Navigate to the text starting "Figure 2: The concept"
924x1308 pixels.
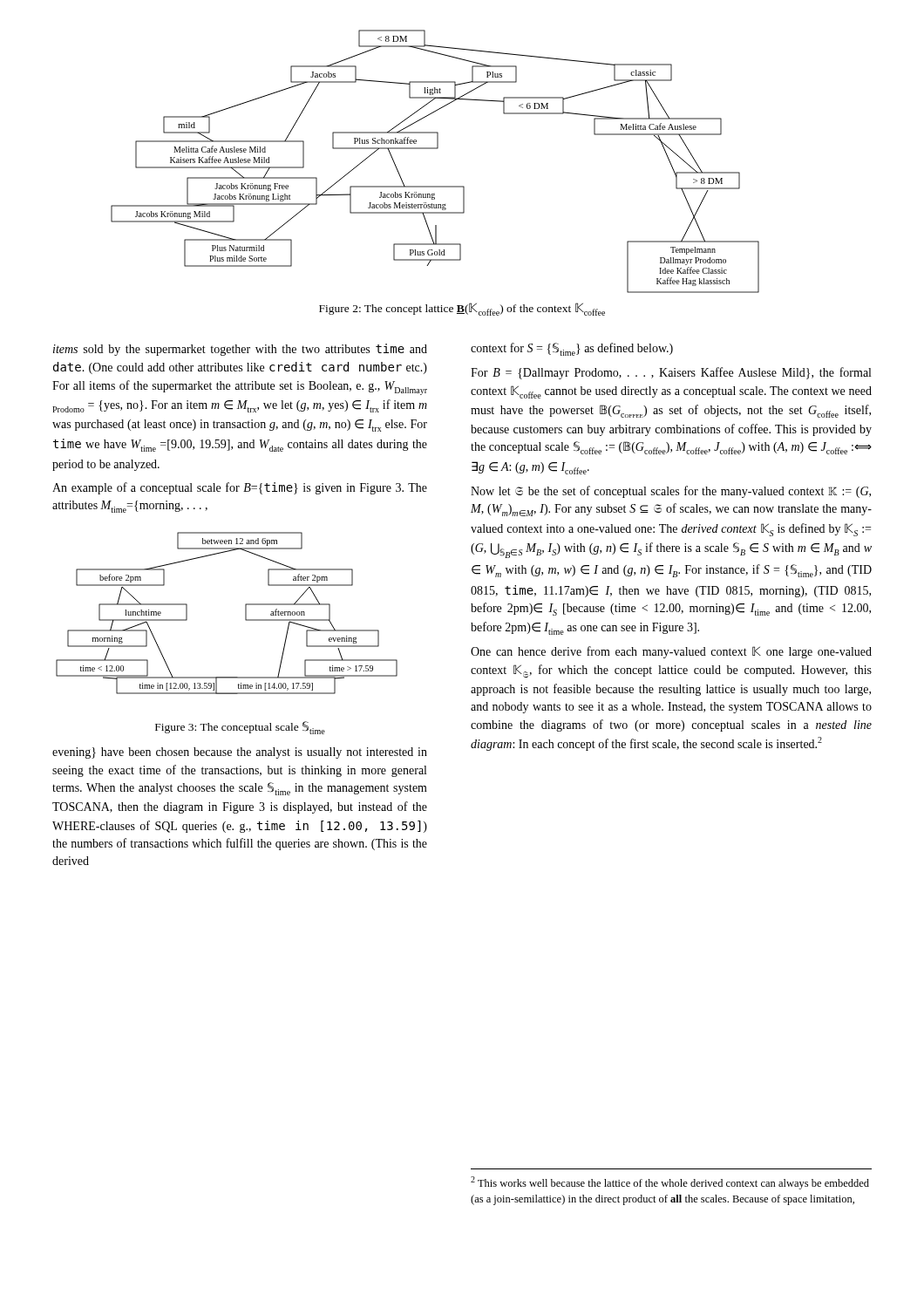(462, 309)
